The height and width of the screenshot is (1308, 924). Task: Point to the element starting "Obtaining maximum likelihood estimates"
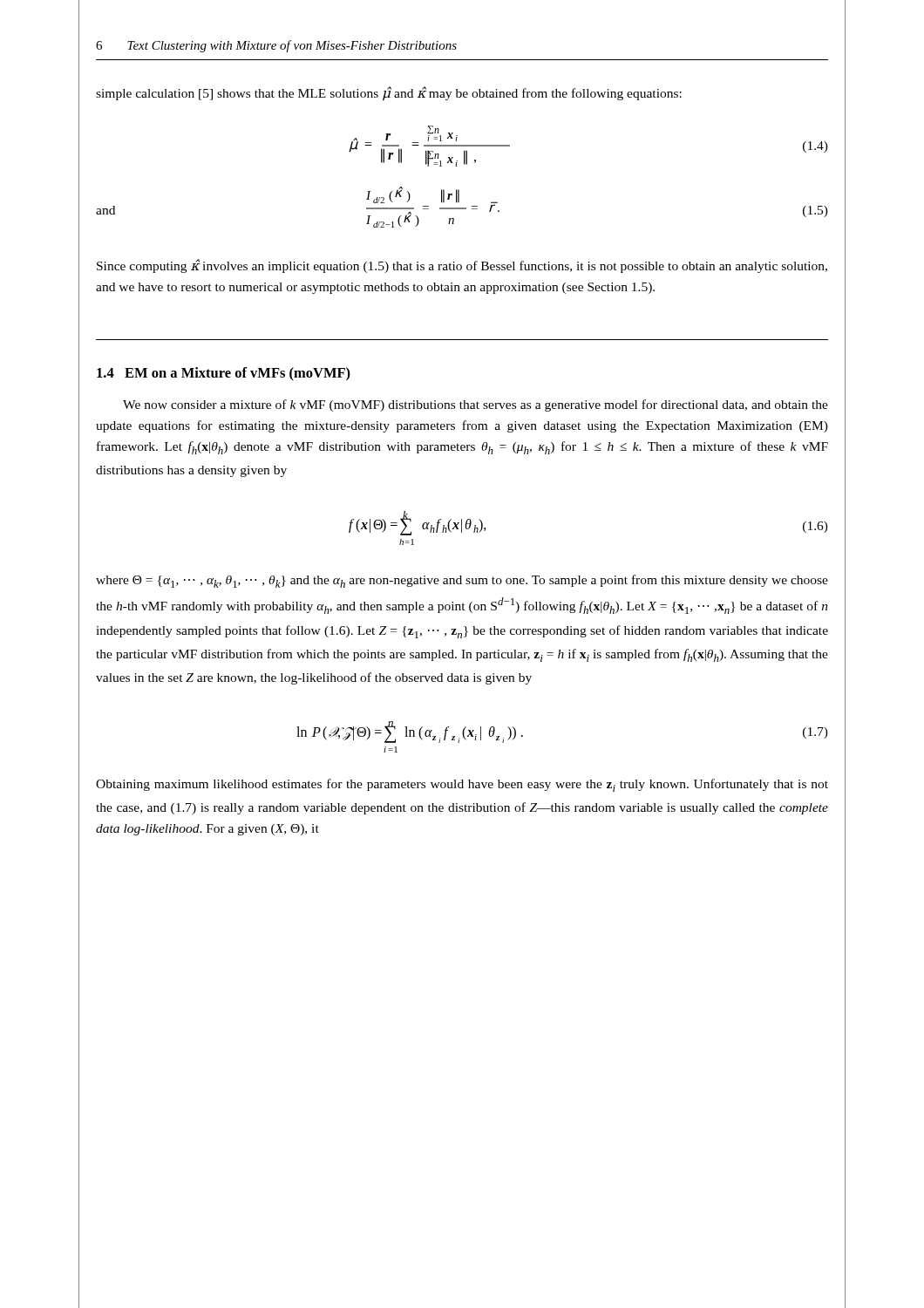click(462, 806)
